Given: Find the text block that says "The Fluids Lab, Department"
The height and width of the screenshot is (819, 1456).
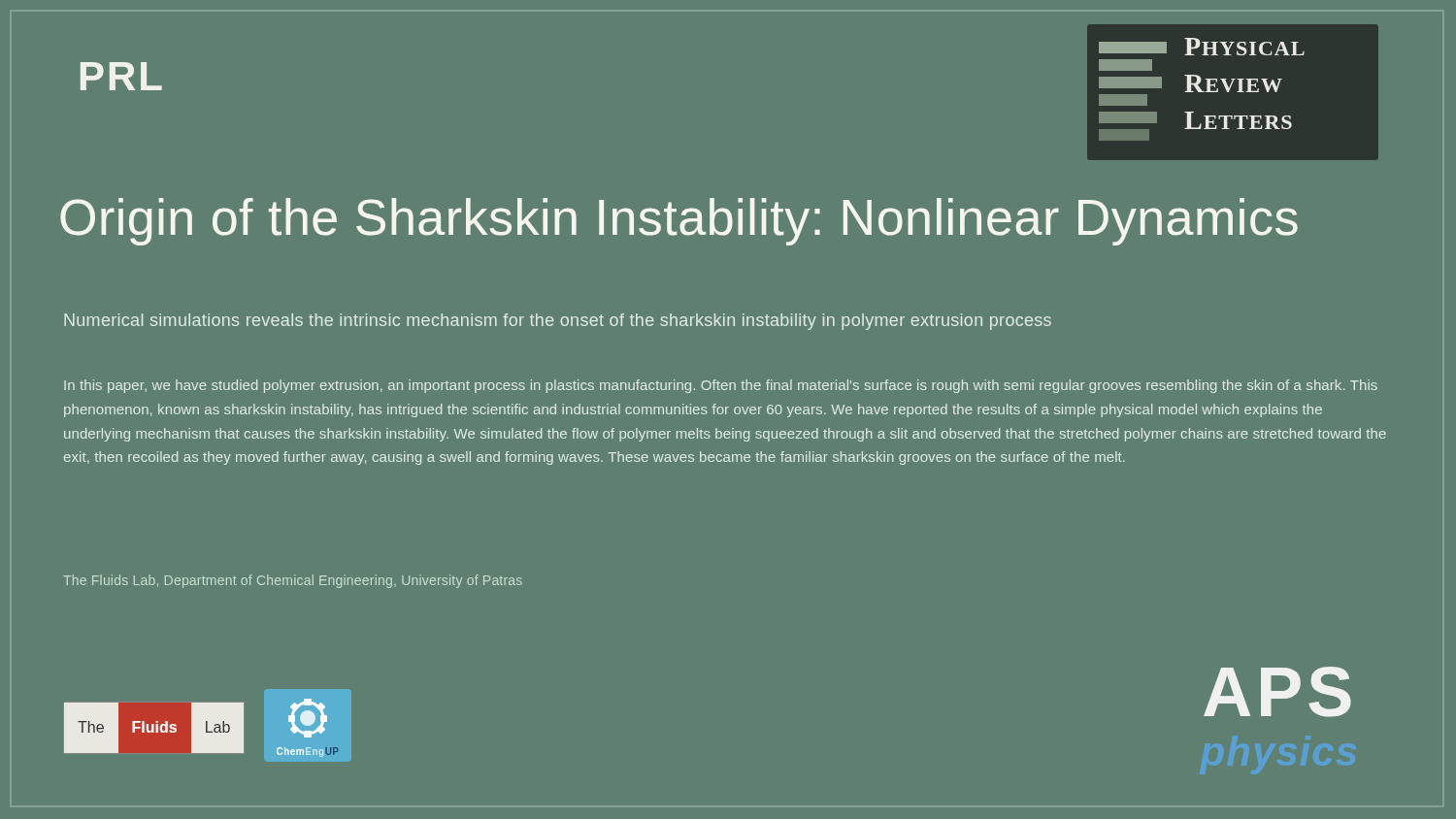Looking at the screenshot, I should click(293, 580).
